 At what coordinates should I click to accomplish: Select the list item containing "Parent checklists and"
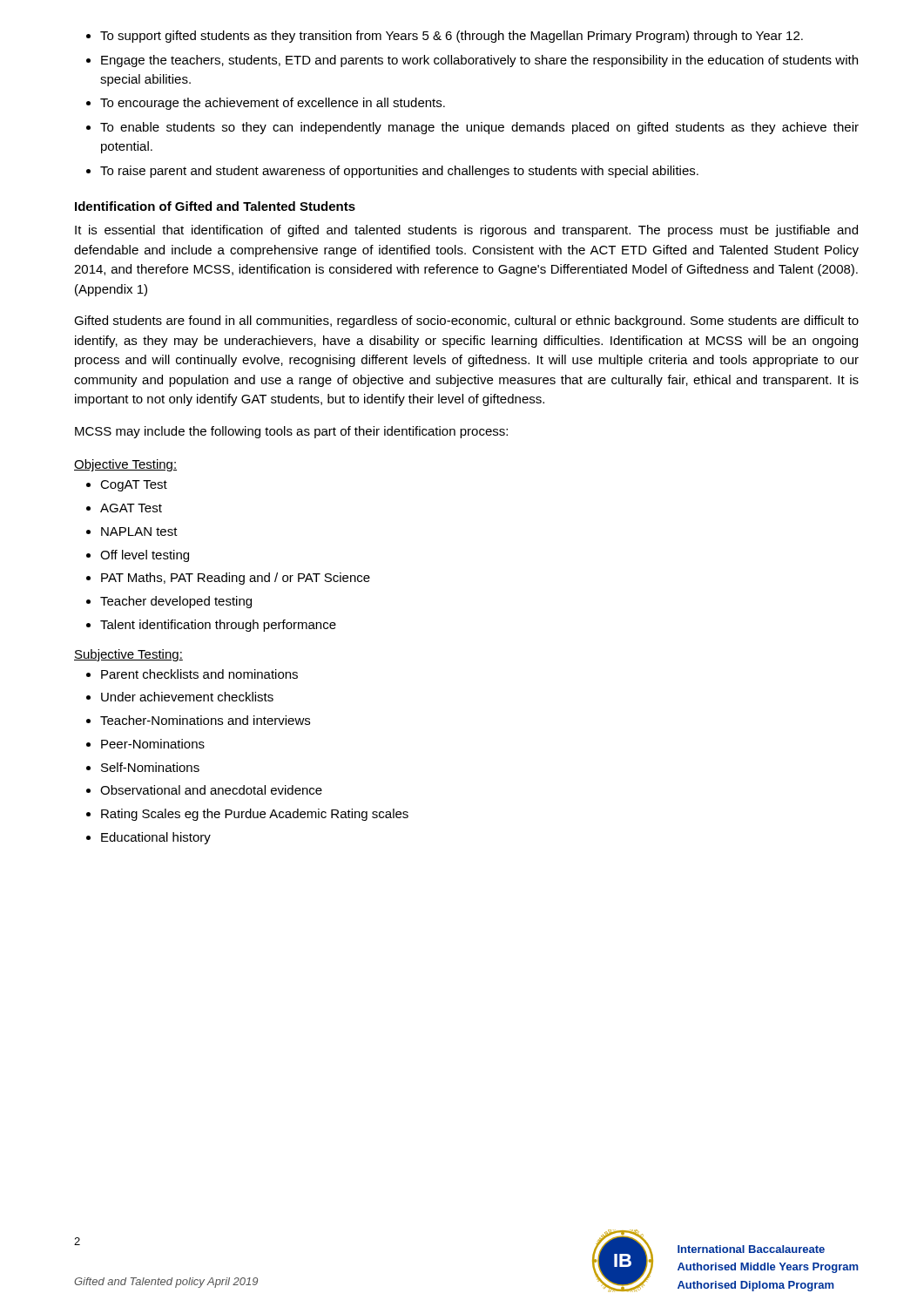(x=199, y=674)
